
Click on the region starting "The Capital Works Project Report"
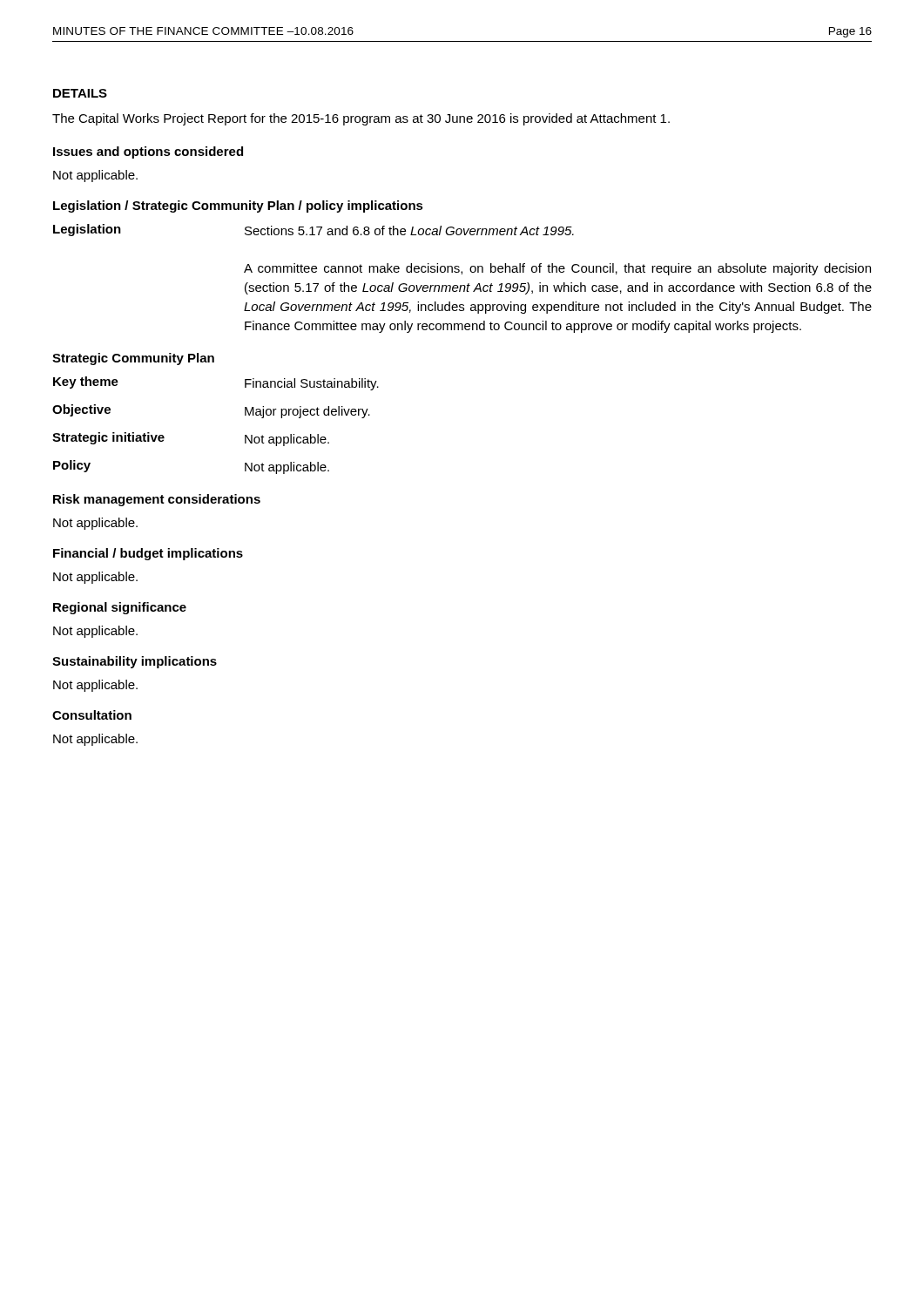[x=361, y=118]
